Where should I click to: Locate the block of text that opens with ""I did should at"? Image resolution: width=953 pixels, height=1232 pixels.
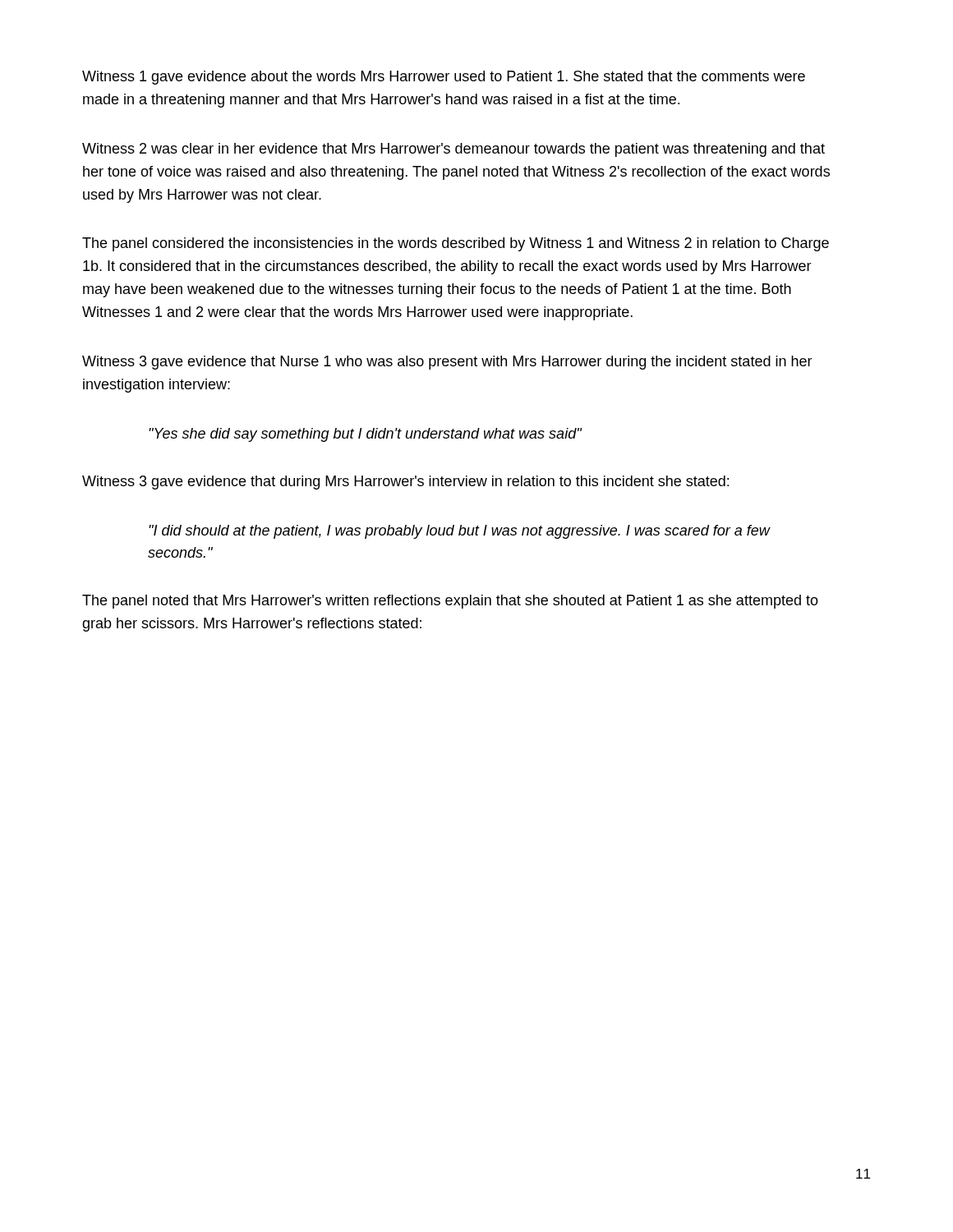[459, 542]
